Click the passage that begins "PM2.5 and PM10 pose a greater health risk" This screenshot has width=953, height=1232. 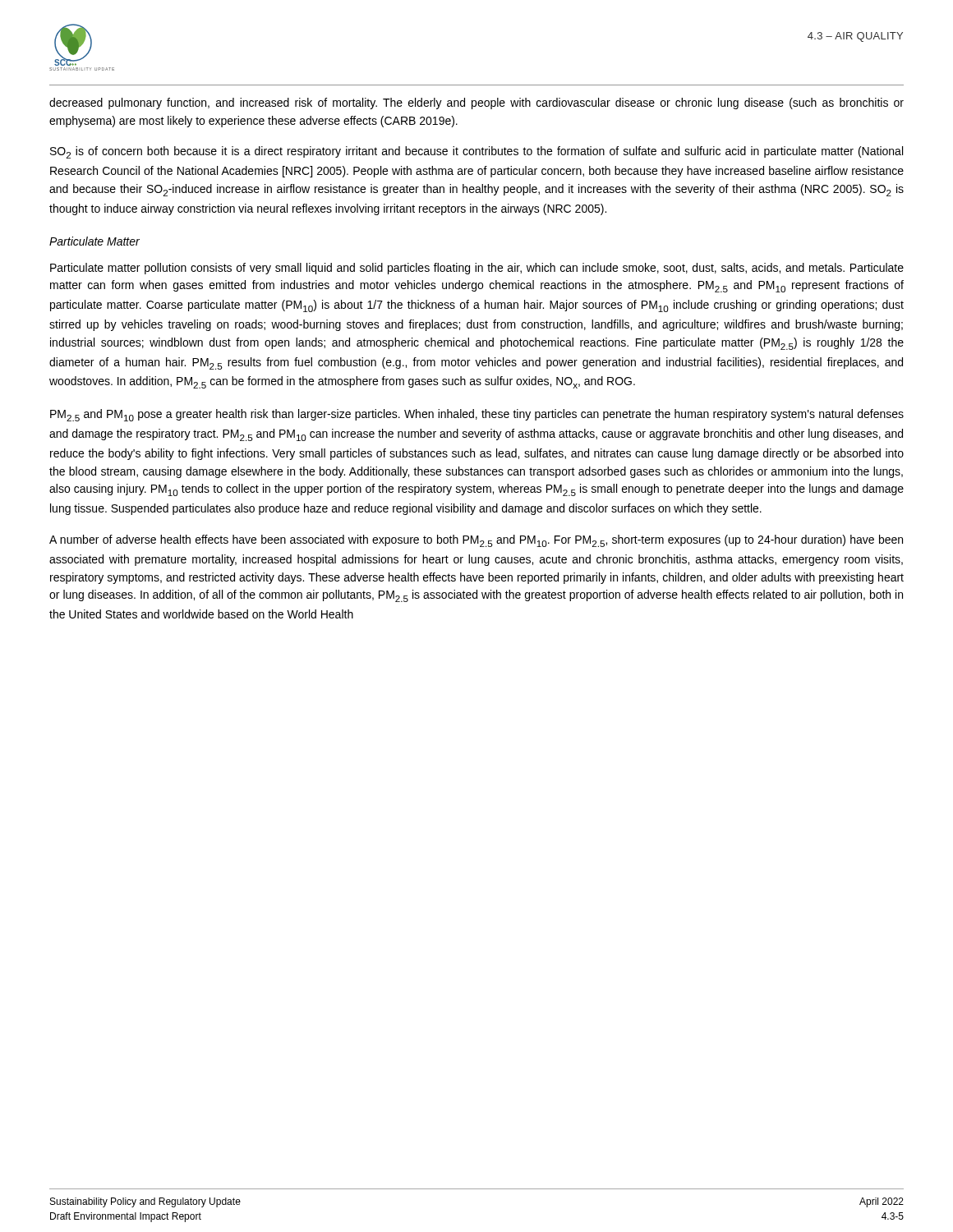(476, 461)
